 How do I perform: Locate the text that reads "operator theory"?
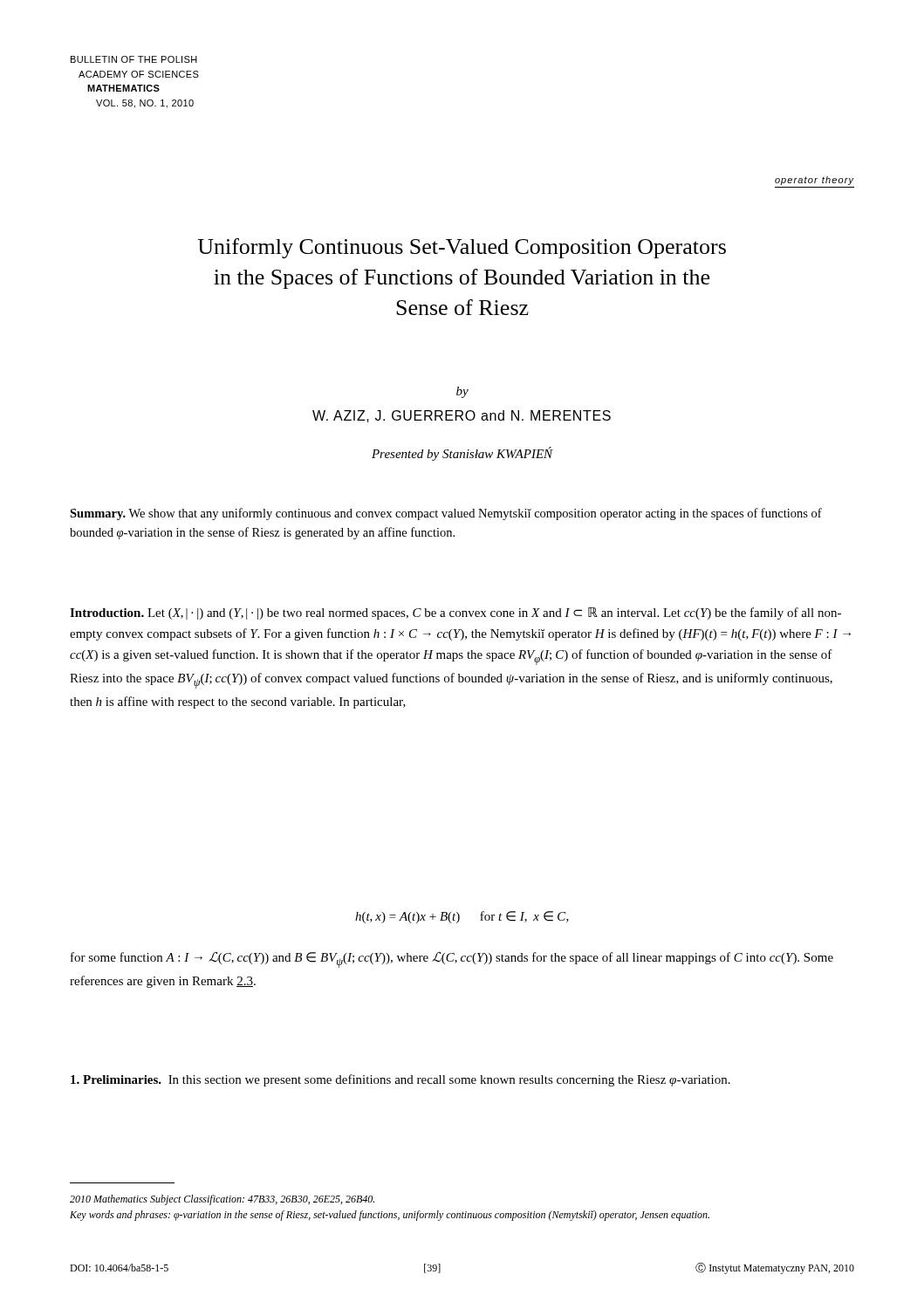tap(814, 180)
